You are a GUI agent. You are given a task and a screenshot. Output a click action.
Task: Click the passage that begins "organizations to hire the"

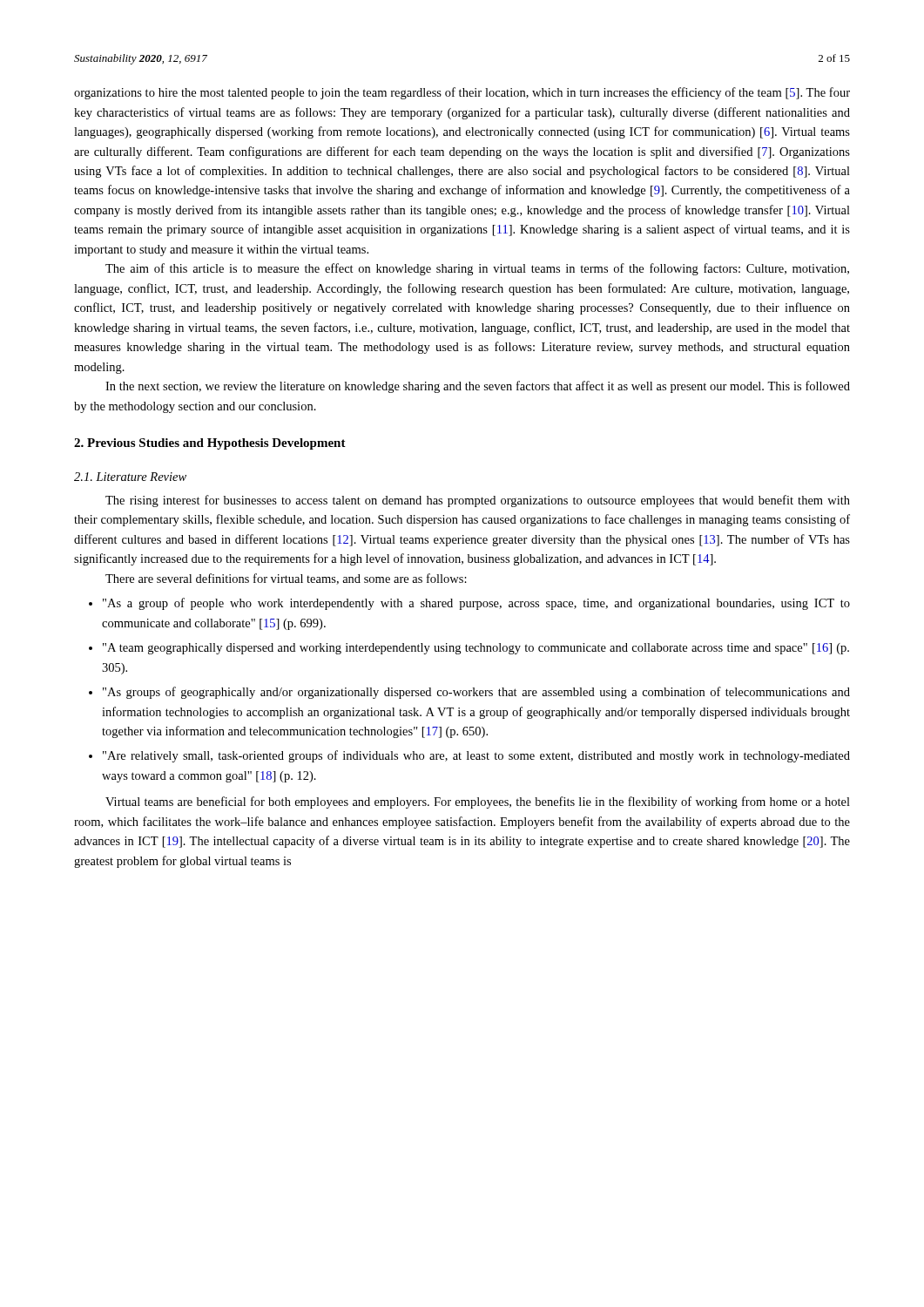462,171
